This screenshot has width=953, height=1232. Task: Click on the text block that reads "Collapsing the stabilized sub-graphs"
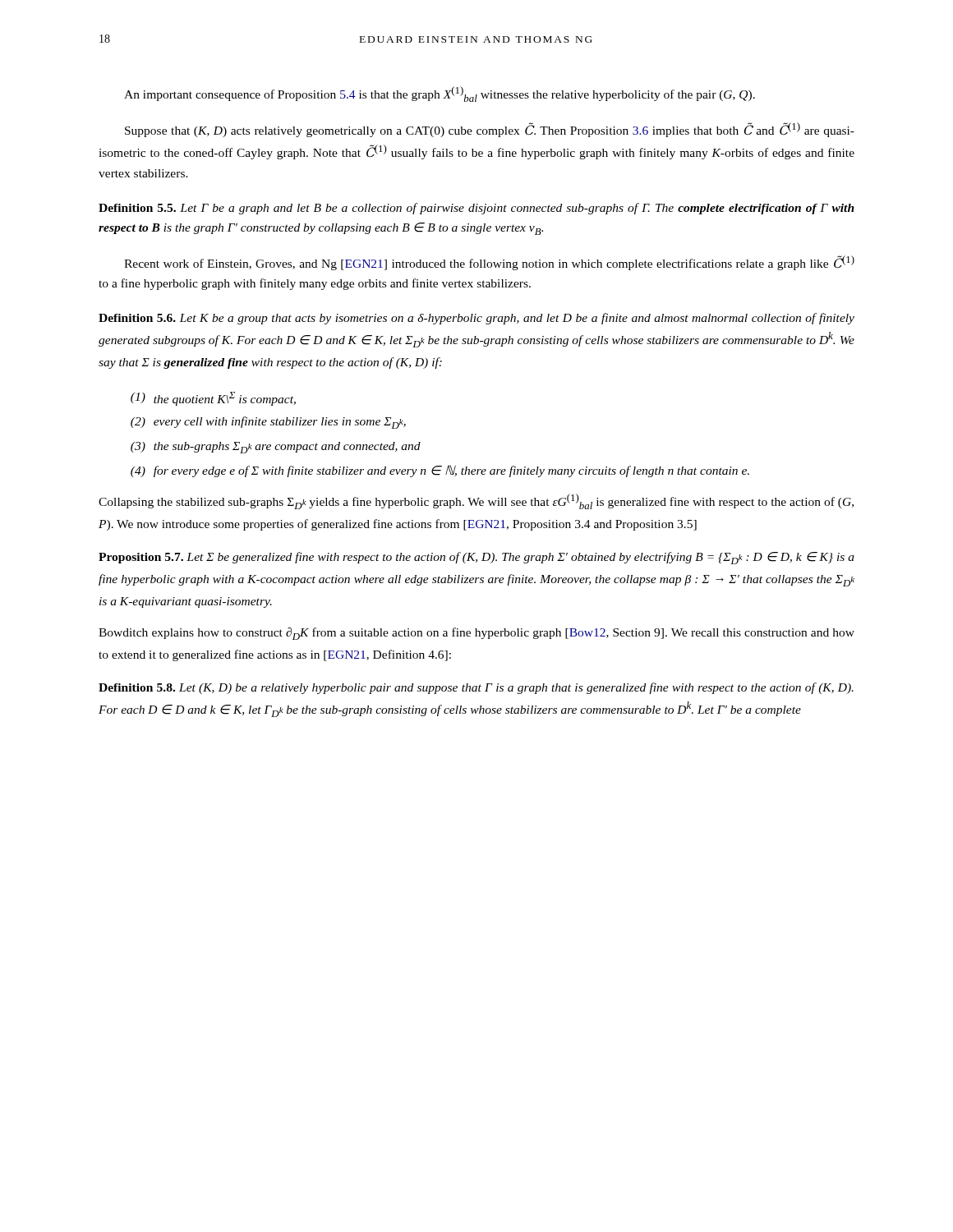click(x=476, y=511)
